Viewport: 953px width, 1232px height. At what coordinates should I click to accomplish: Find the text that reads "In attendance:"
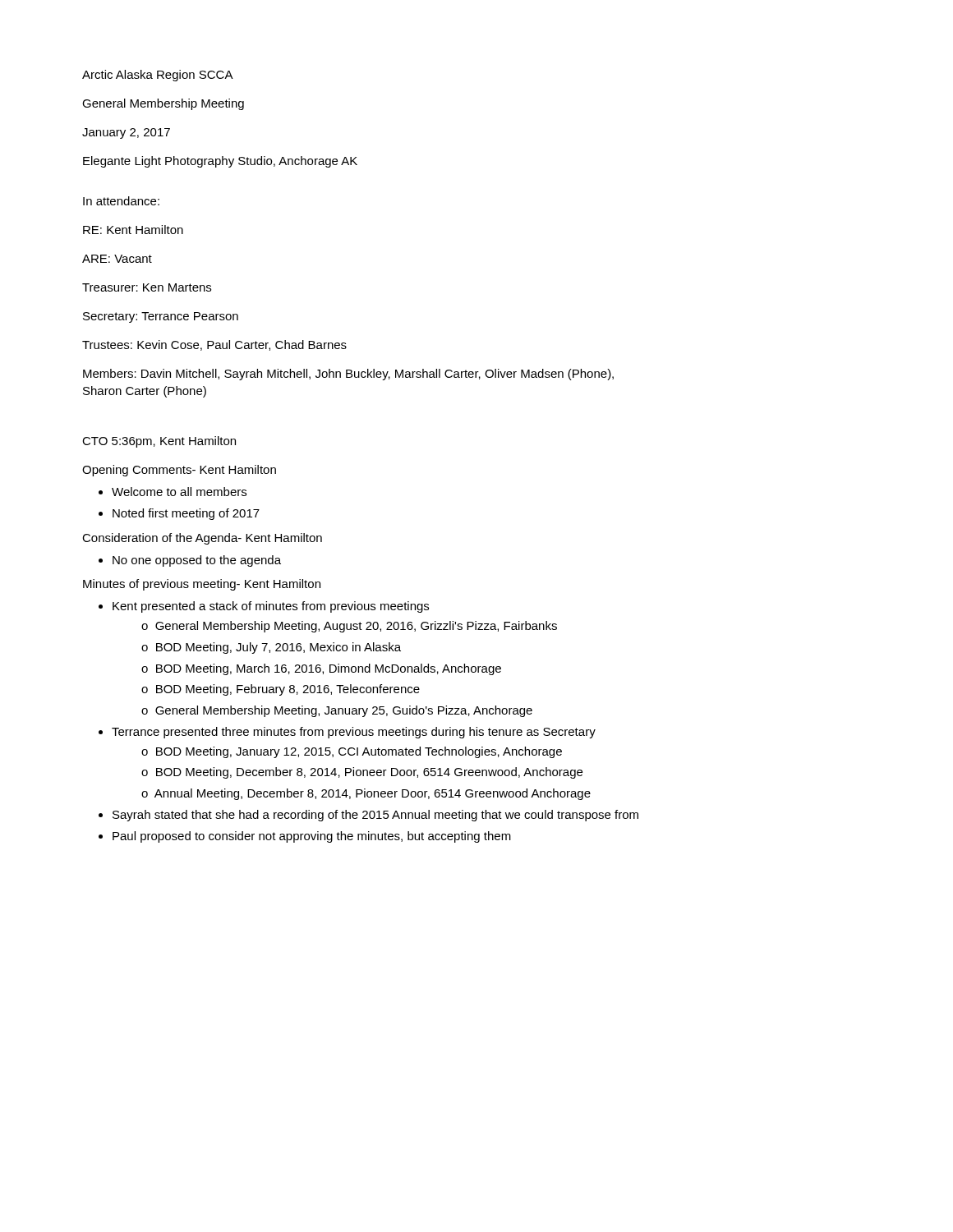121,201
